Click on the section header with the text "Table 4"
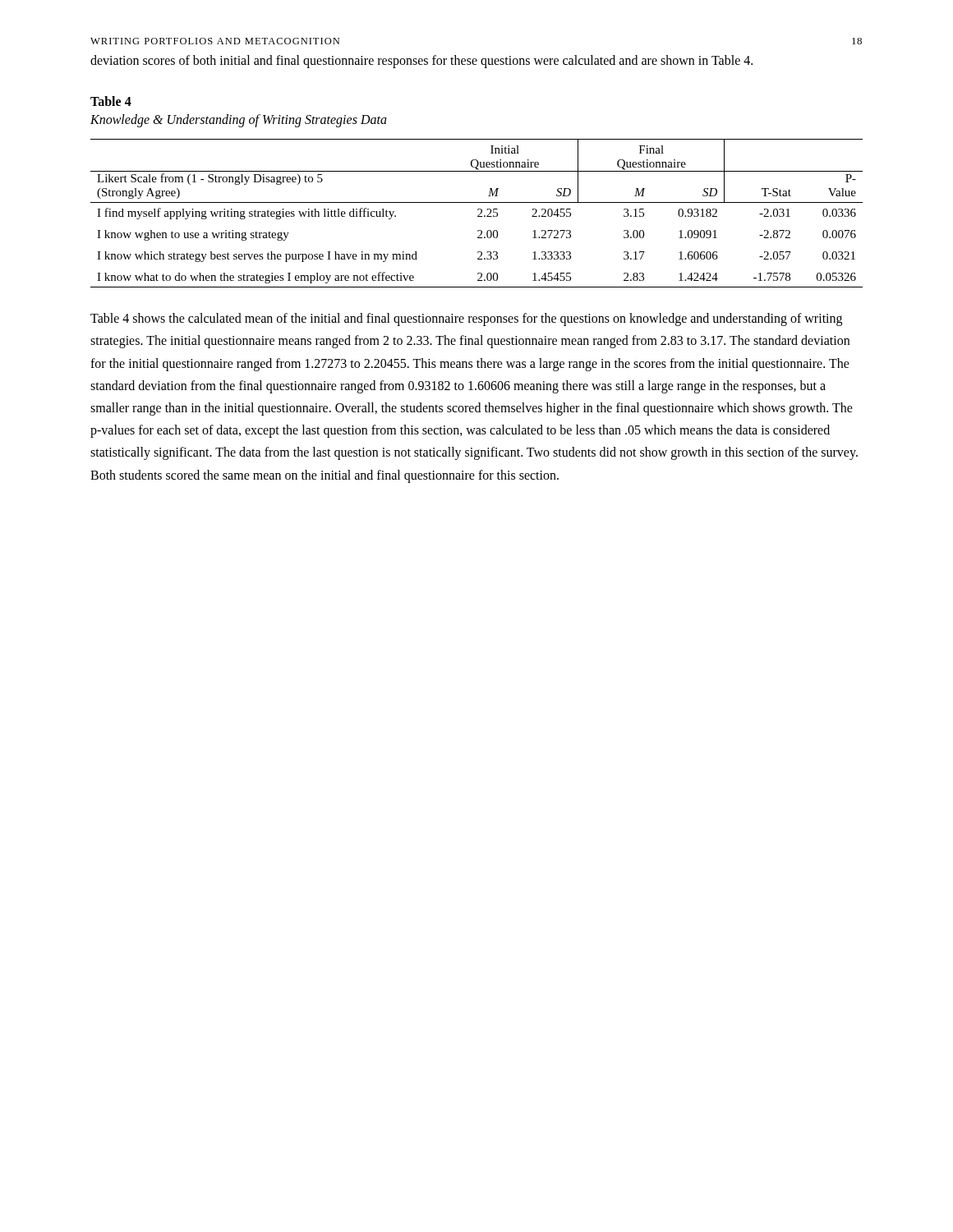Image resolution: width=953 pixels, height=1232 pixels. pyautogui.click(x=111, y=102)
